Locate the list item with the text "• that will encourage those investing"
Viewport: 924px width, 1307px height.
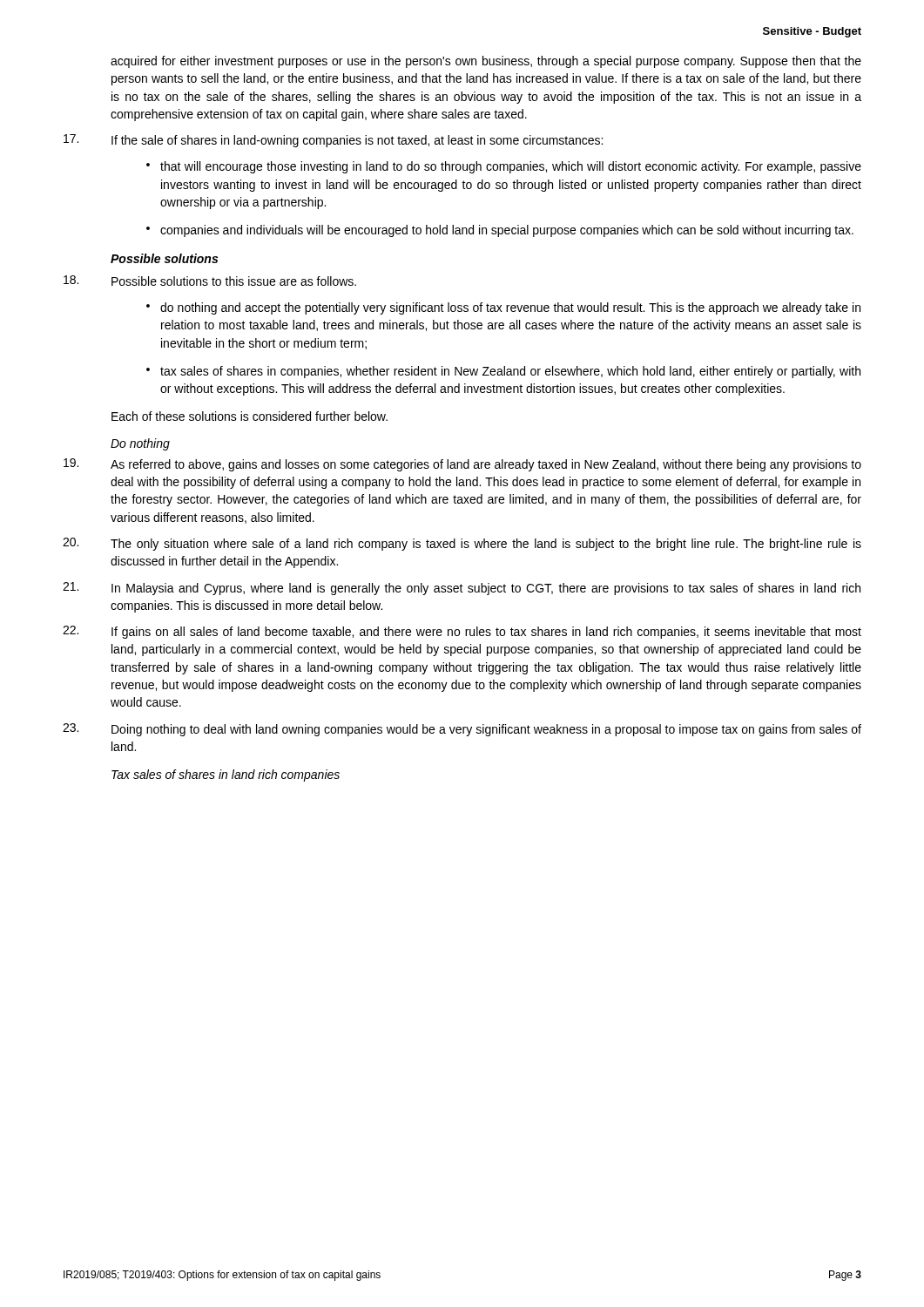tap(499, 185)
